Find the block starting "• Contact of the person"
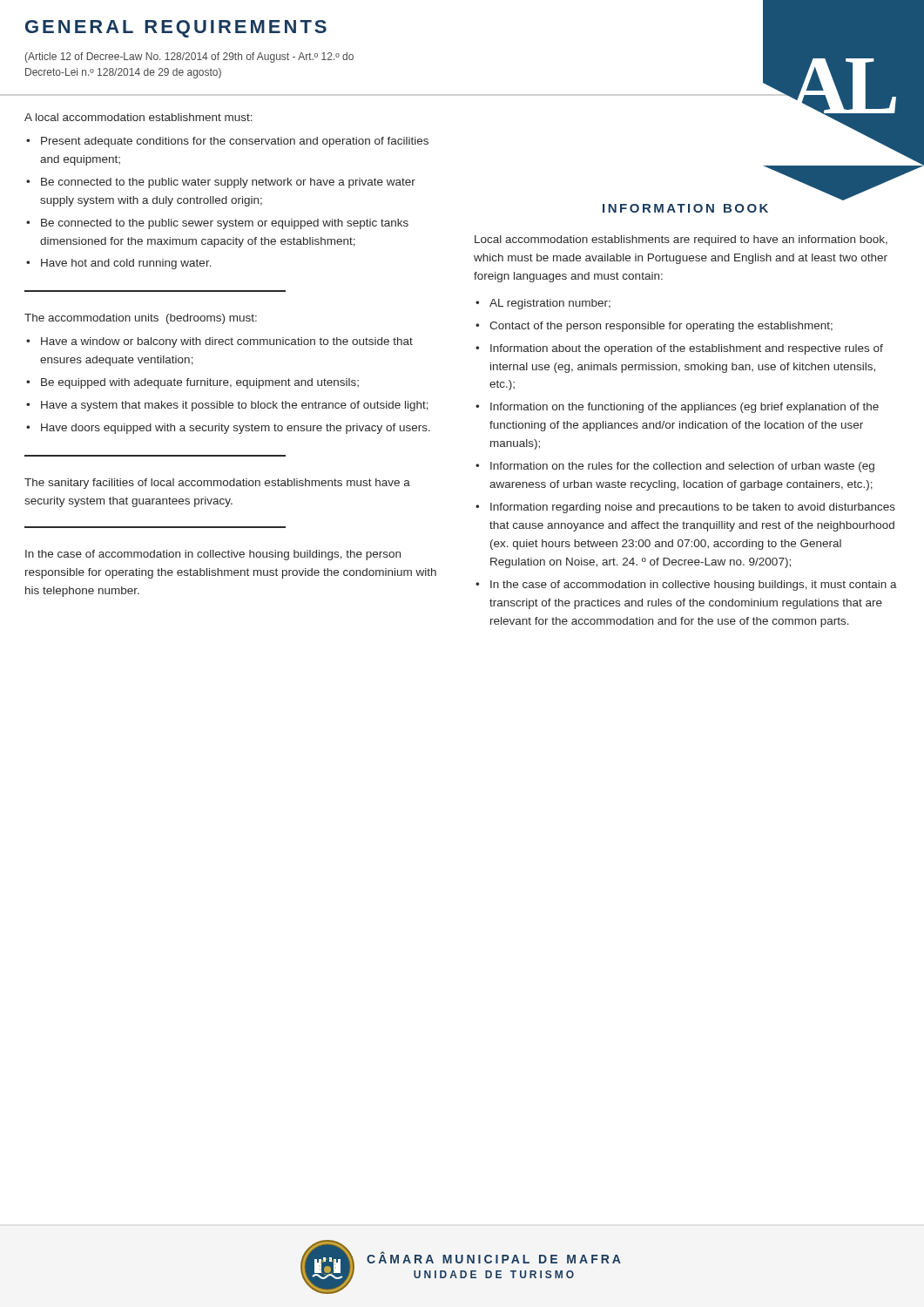The height and width of the screenshot is (1307, 924). point(654,326)
